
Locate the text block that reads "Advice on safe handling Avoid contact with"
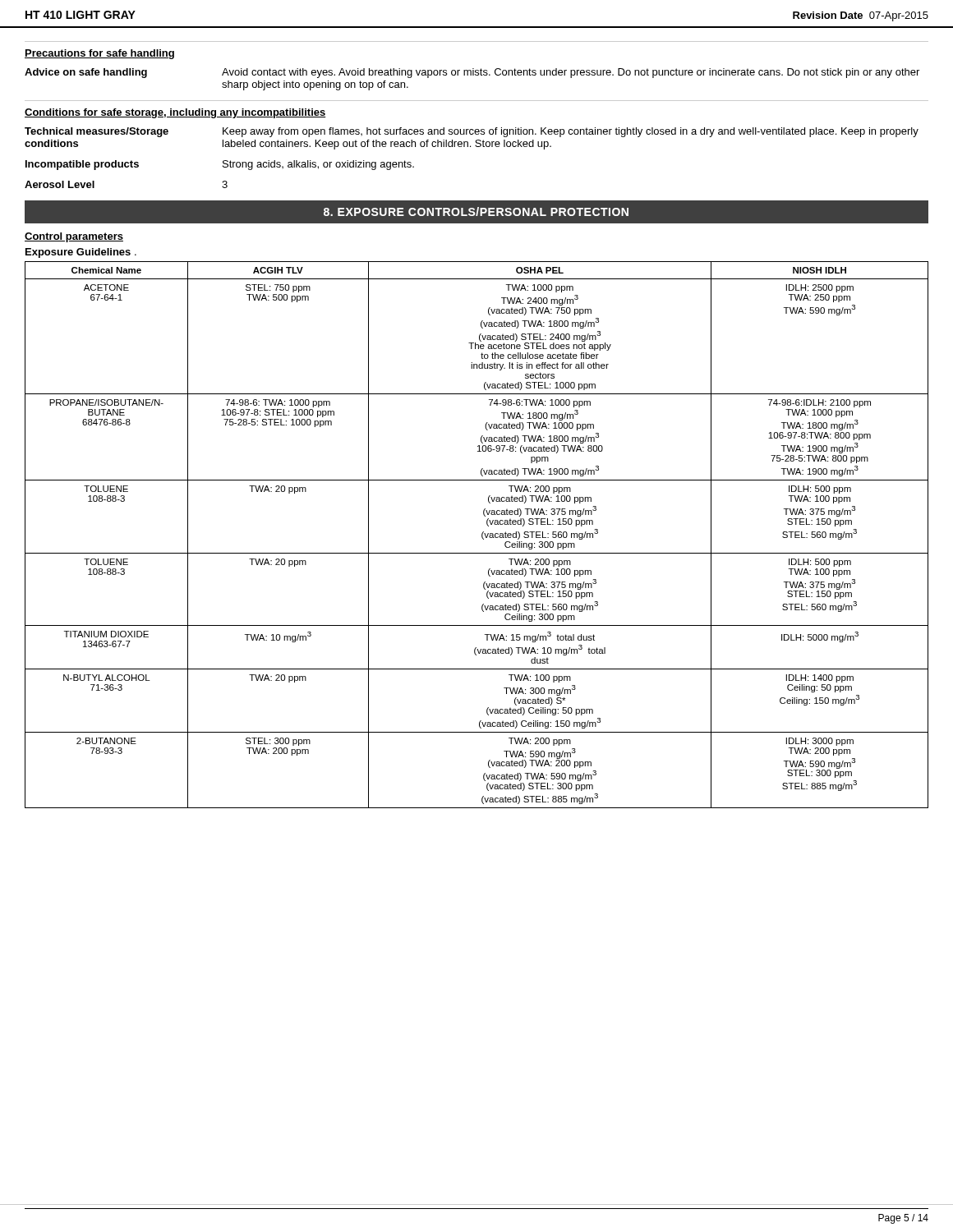(x=476, y=78)
